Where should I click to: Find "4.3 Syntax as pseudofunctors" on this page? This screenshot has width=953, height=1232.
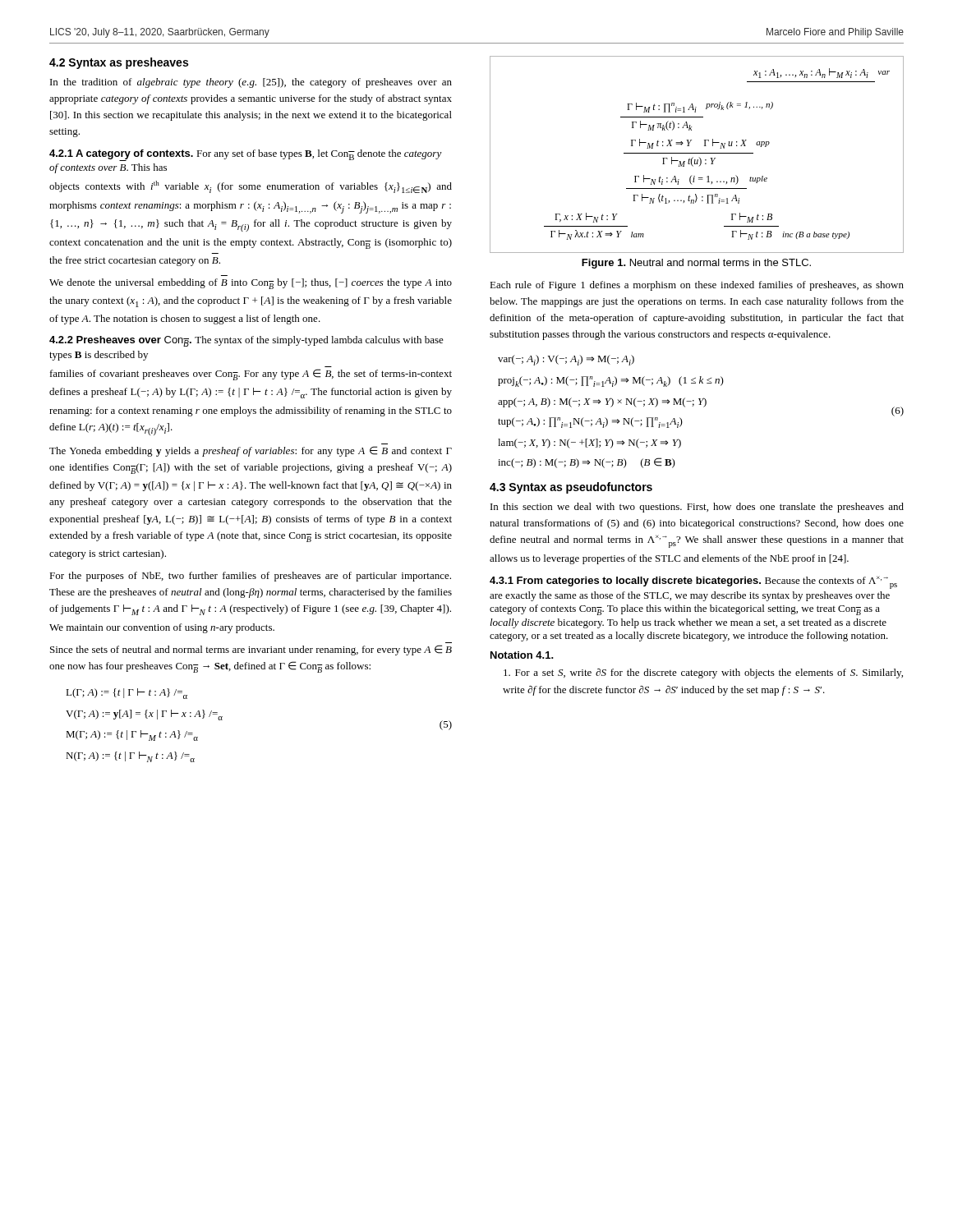571,487
